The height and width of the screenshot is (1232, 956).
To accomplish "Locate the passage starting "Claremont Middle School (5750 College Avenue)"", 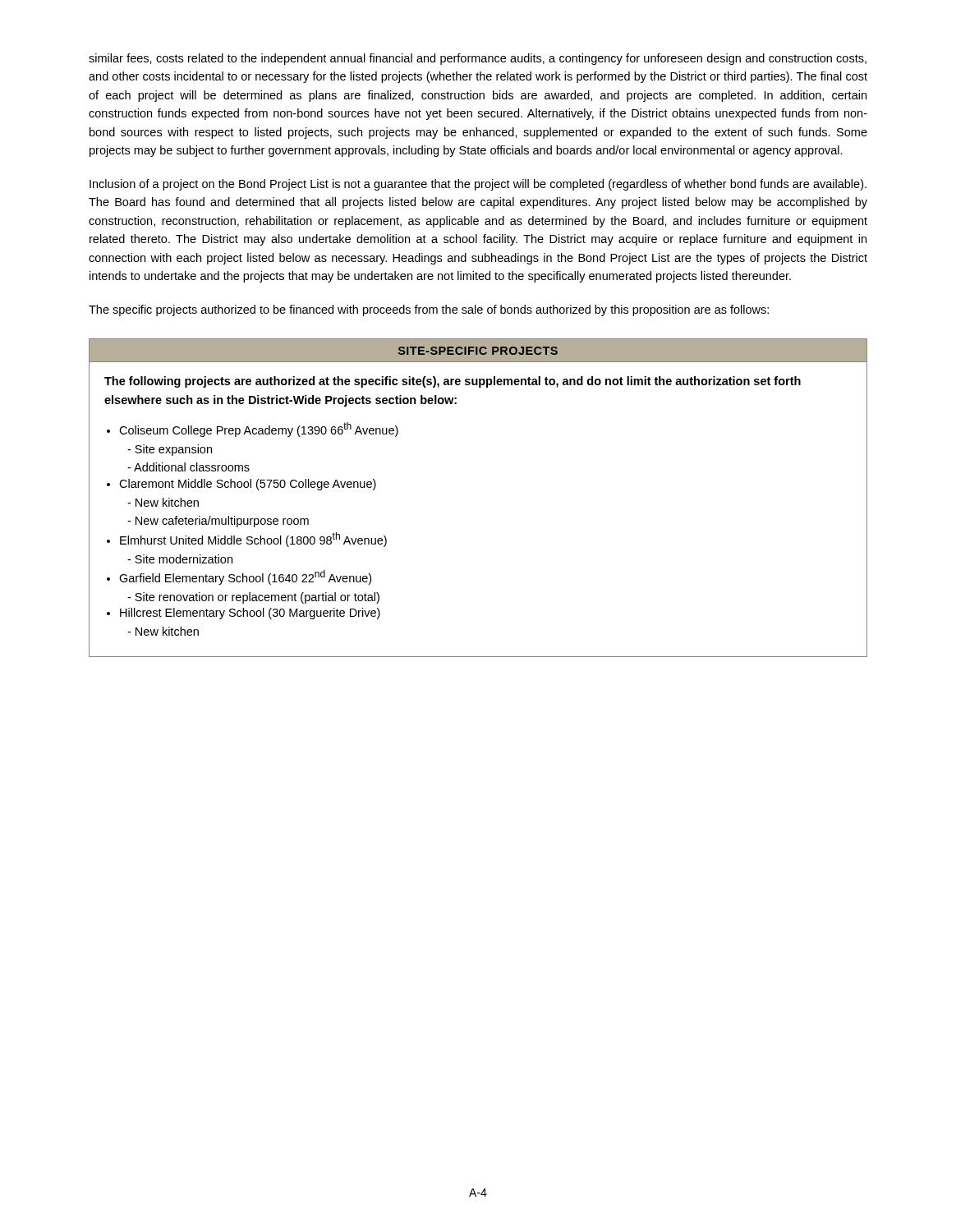I will (x=248, y=485).
